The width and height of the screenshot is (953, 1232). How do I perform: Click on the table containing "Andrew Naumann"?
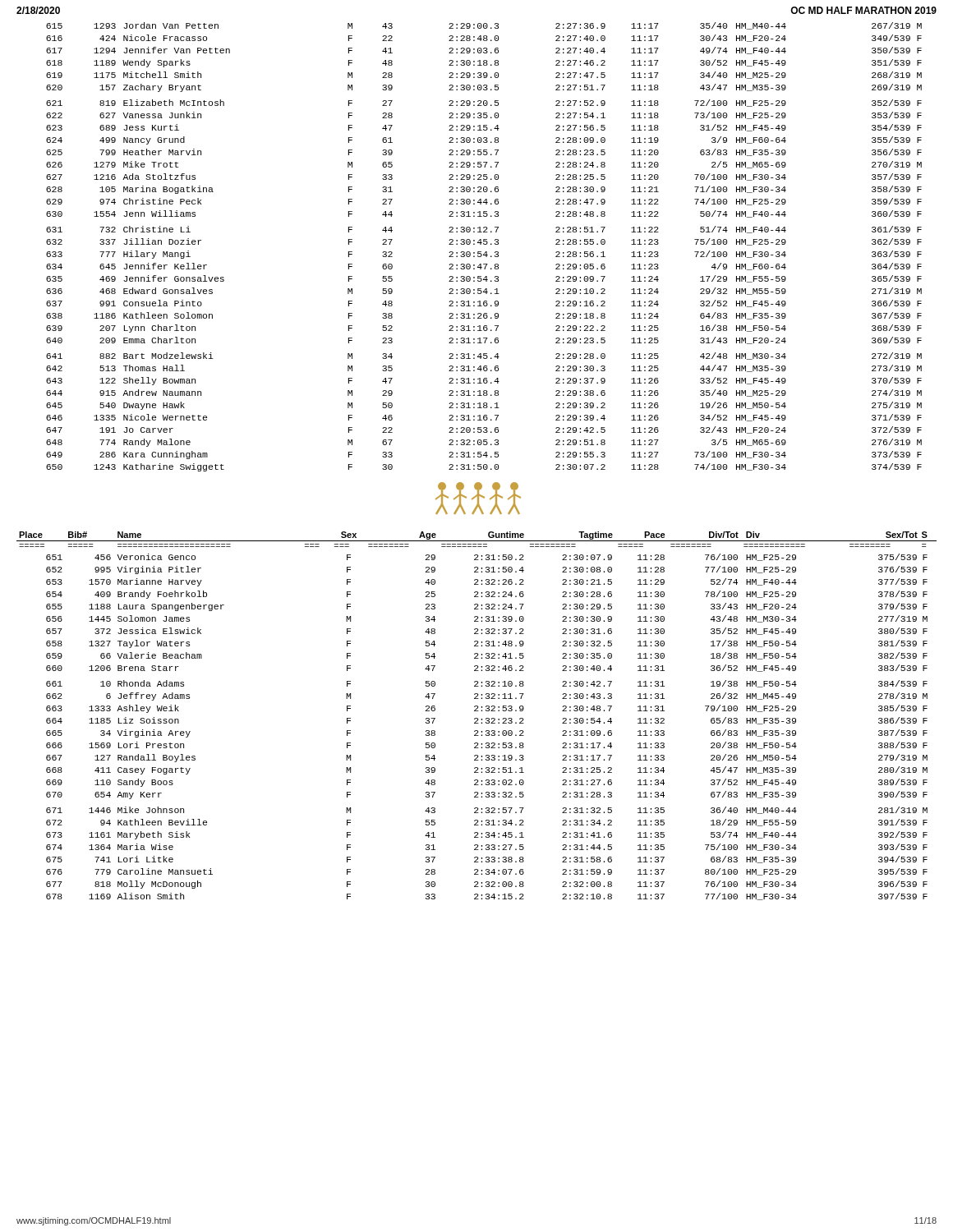(x=476, y=246)
